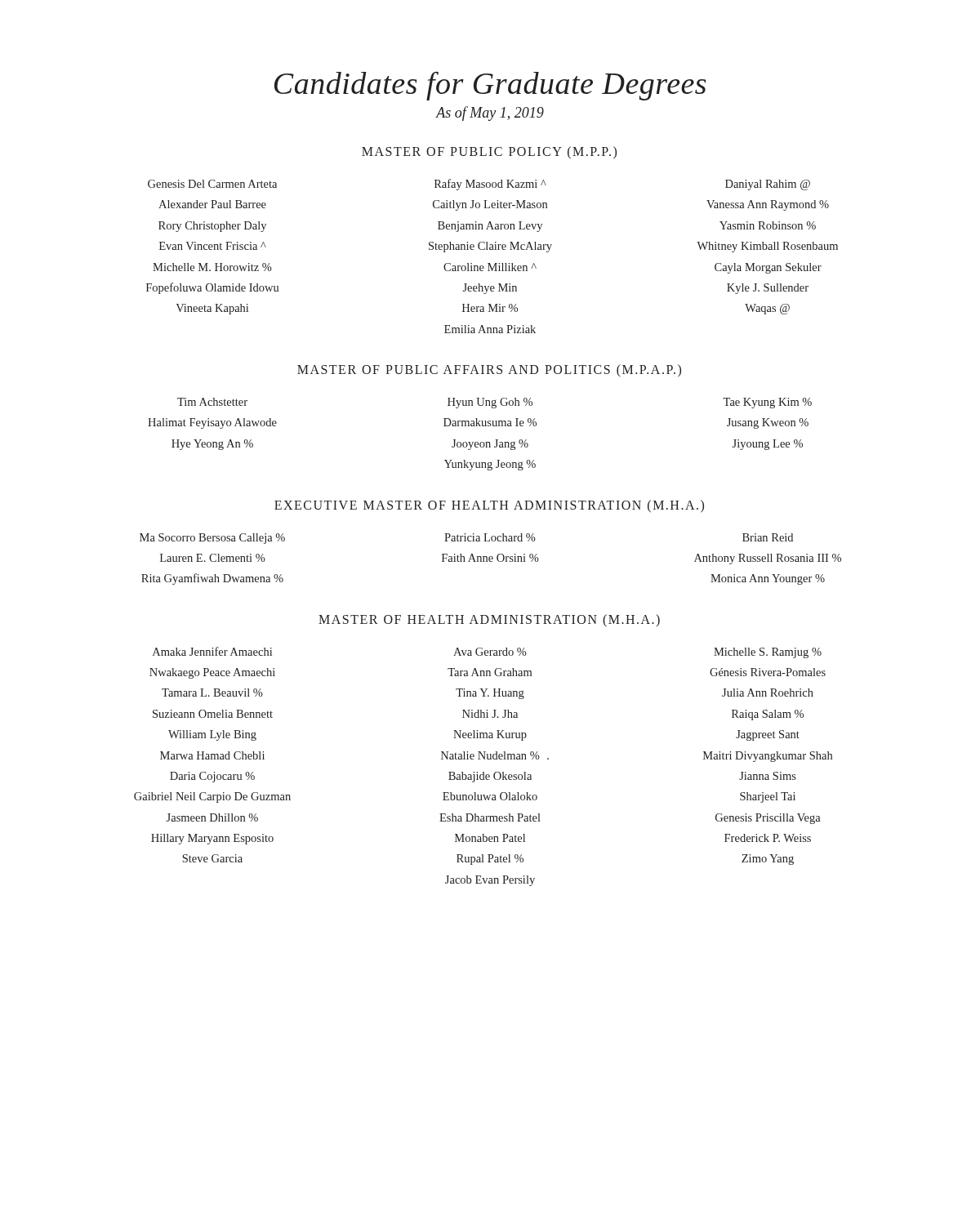
Task: Locate the text "Waqas @"
Action: pos(768,308)
